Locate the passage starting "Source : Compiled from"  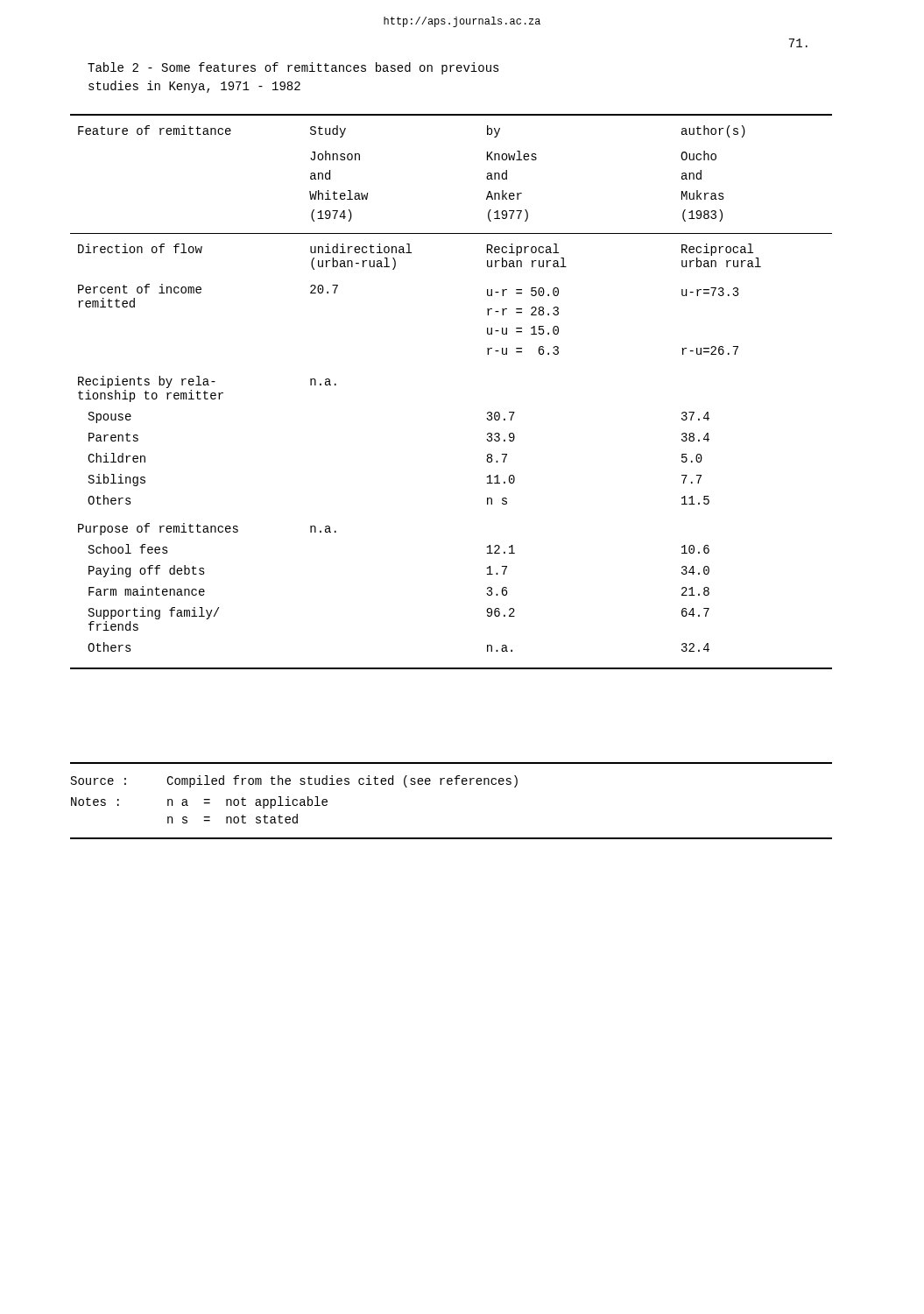coord(295,781)
